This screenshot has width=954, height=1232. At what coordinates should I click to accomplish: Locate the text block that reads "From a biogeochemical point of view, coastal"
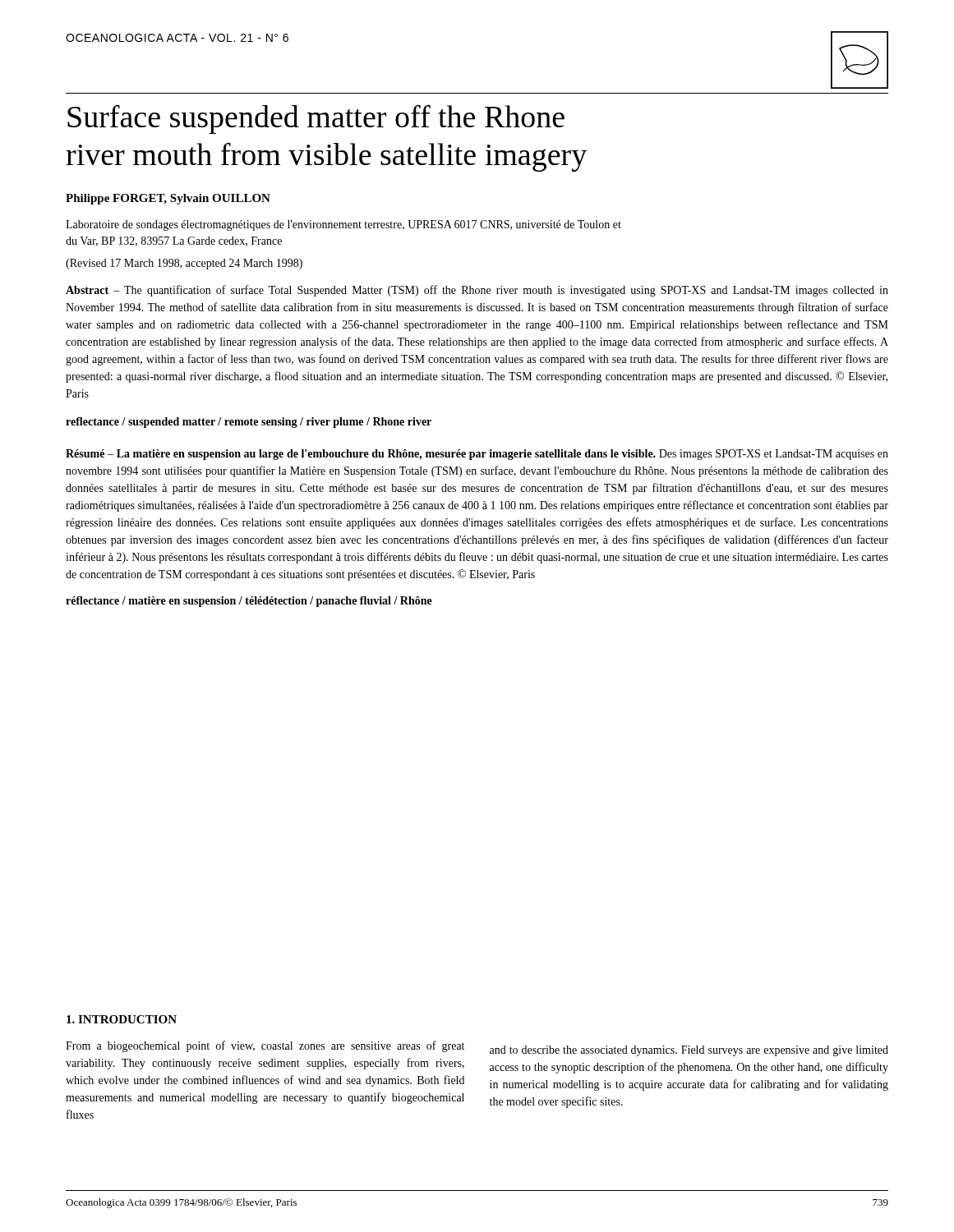(x=265, y=1080)
